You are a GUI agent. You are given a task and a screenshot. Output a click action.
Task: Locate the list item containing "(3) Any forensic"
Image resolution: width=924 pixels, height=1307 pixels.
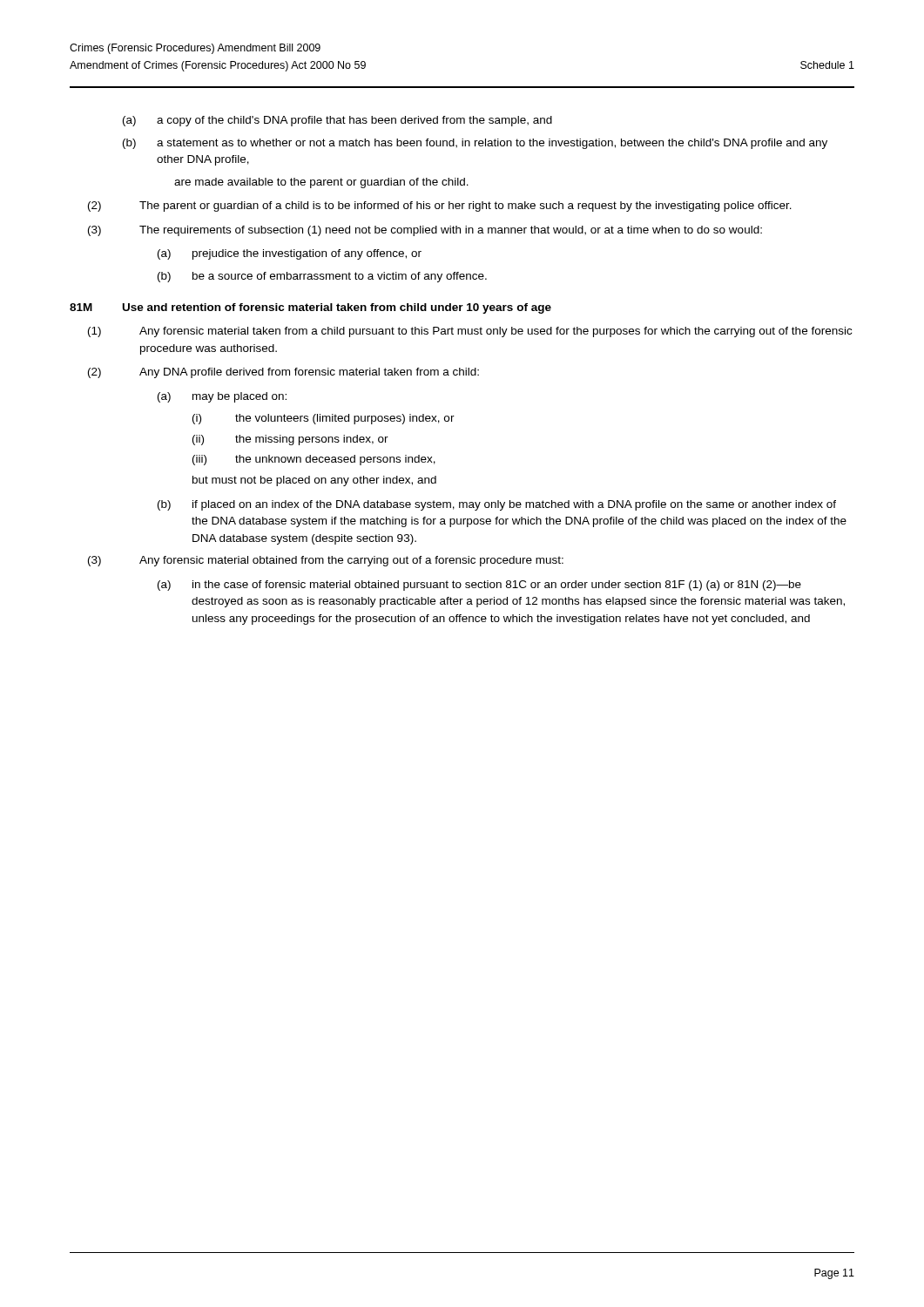462,560
